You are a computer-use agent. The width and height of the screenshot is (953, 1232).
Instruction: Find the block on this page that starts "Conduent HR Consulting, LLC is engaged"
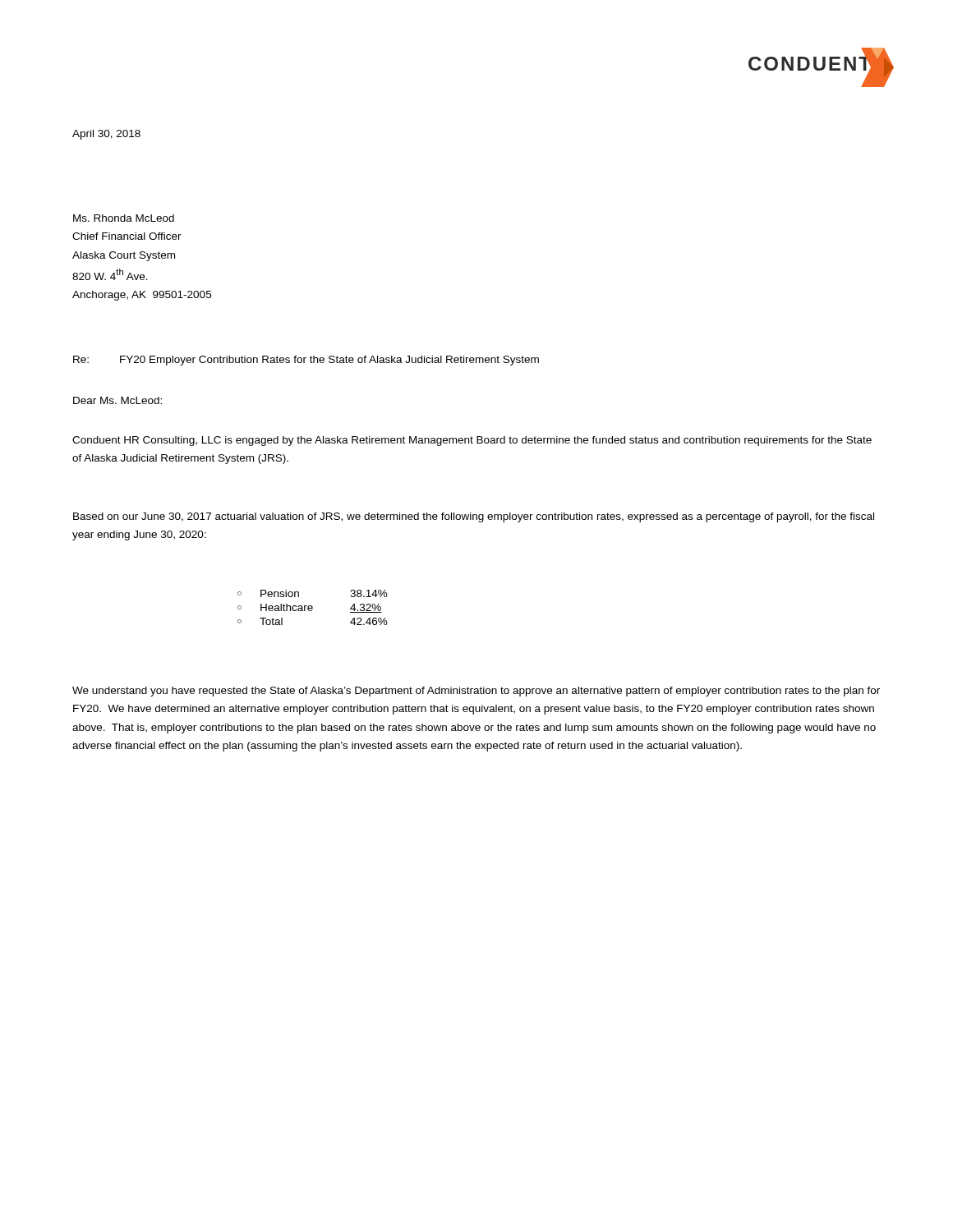pos(472,449)
